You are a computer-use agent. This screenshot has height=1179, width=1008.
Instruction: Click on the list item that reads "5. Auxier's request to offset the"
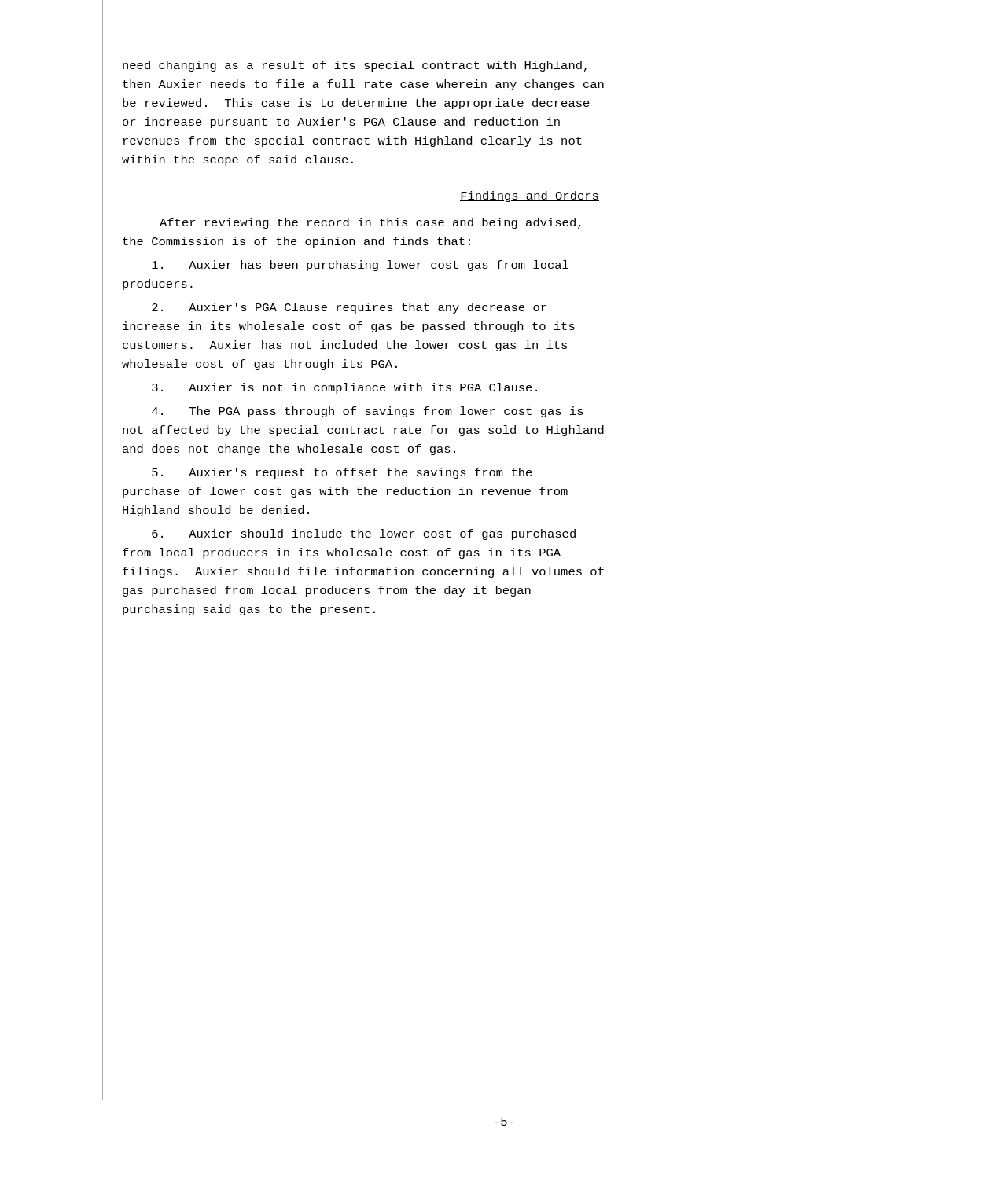click(345, 491)
